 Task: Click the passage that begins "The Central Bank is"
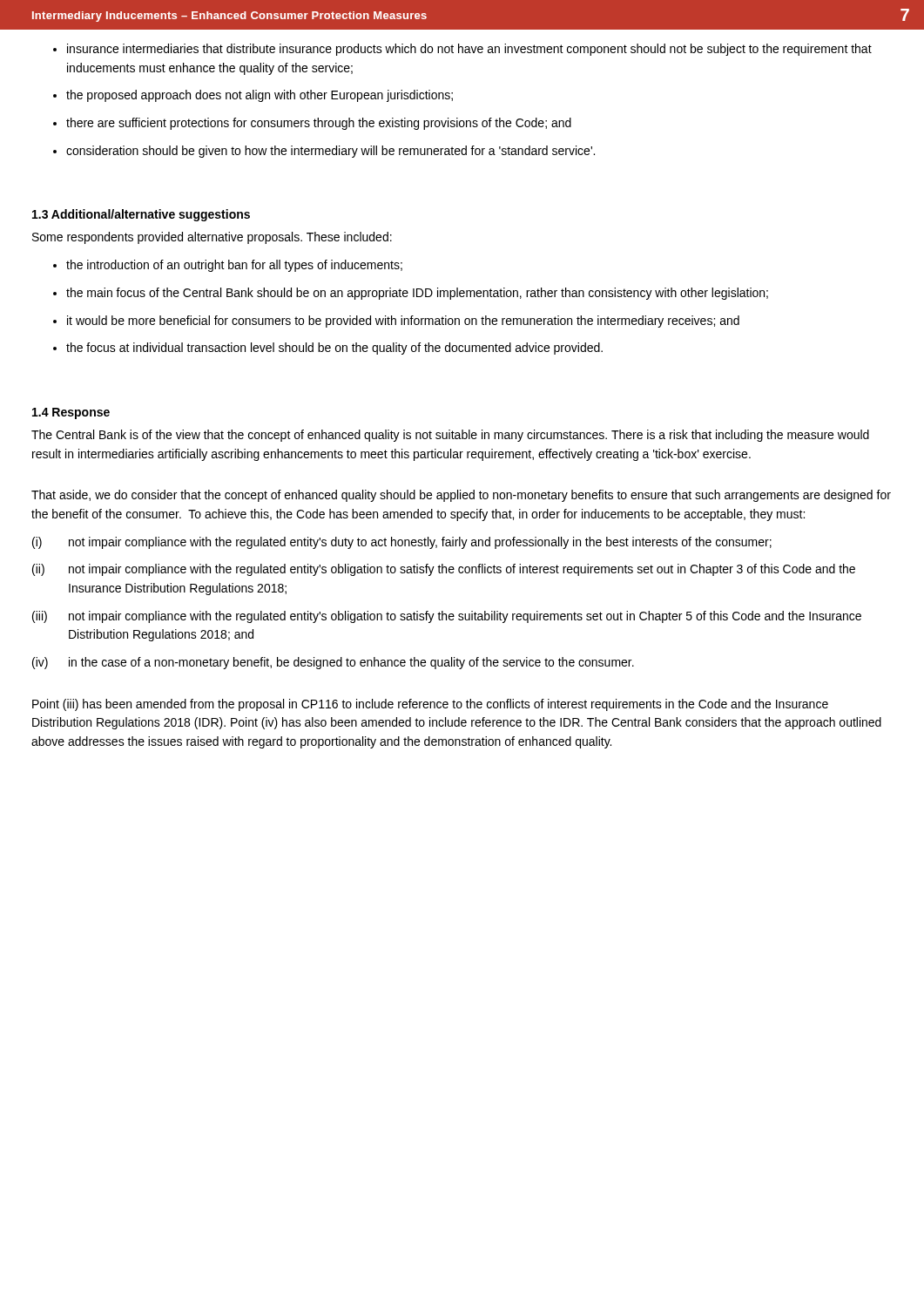450,444
